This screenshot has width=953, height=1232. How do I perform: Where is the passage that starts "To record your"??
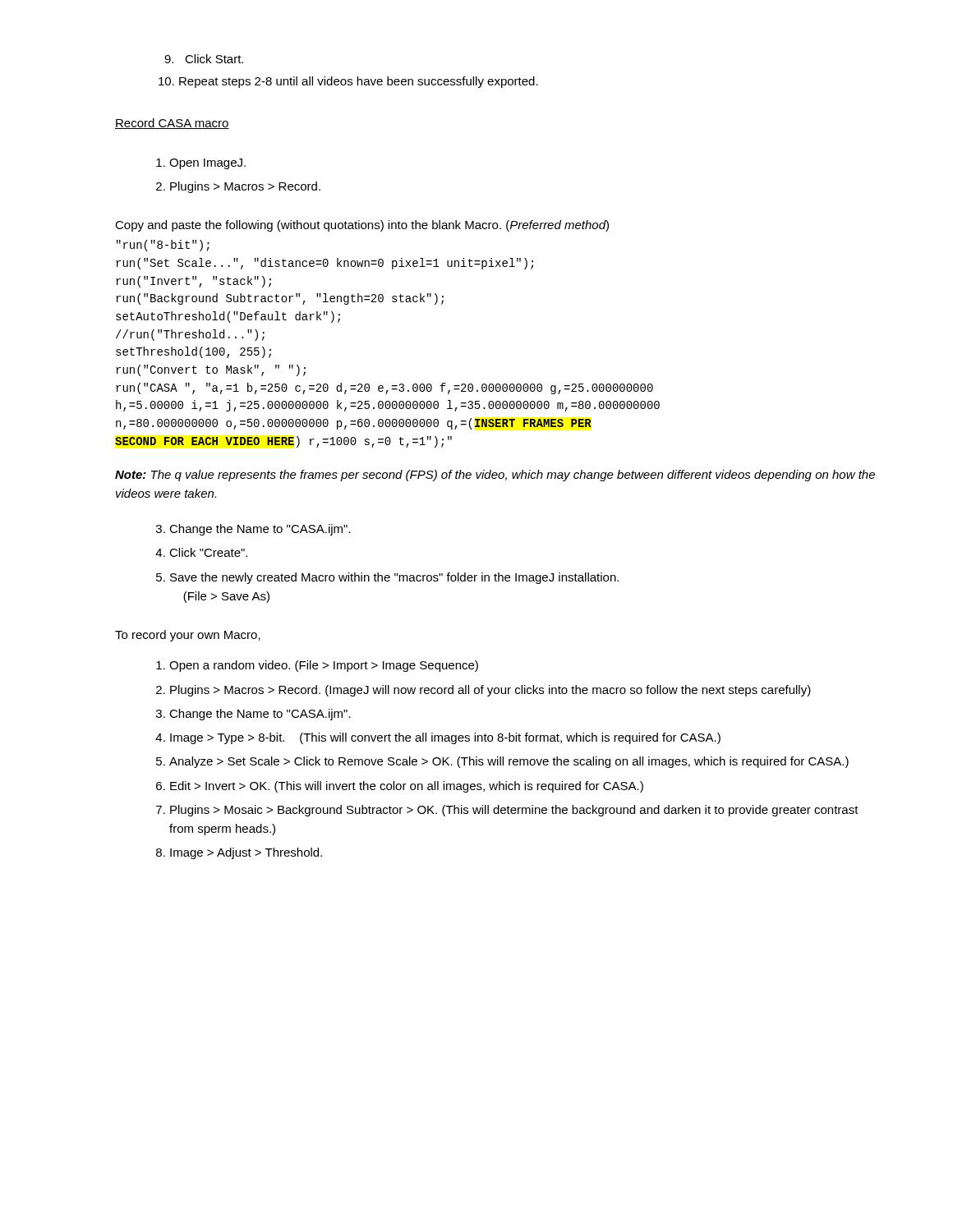(x=188, y=634)
